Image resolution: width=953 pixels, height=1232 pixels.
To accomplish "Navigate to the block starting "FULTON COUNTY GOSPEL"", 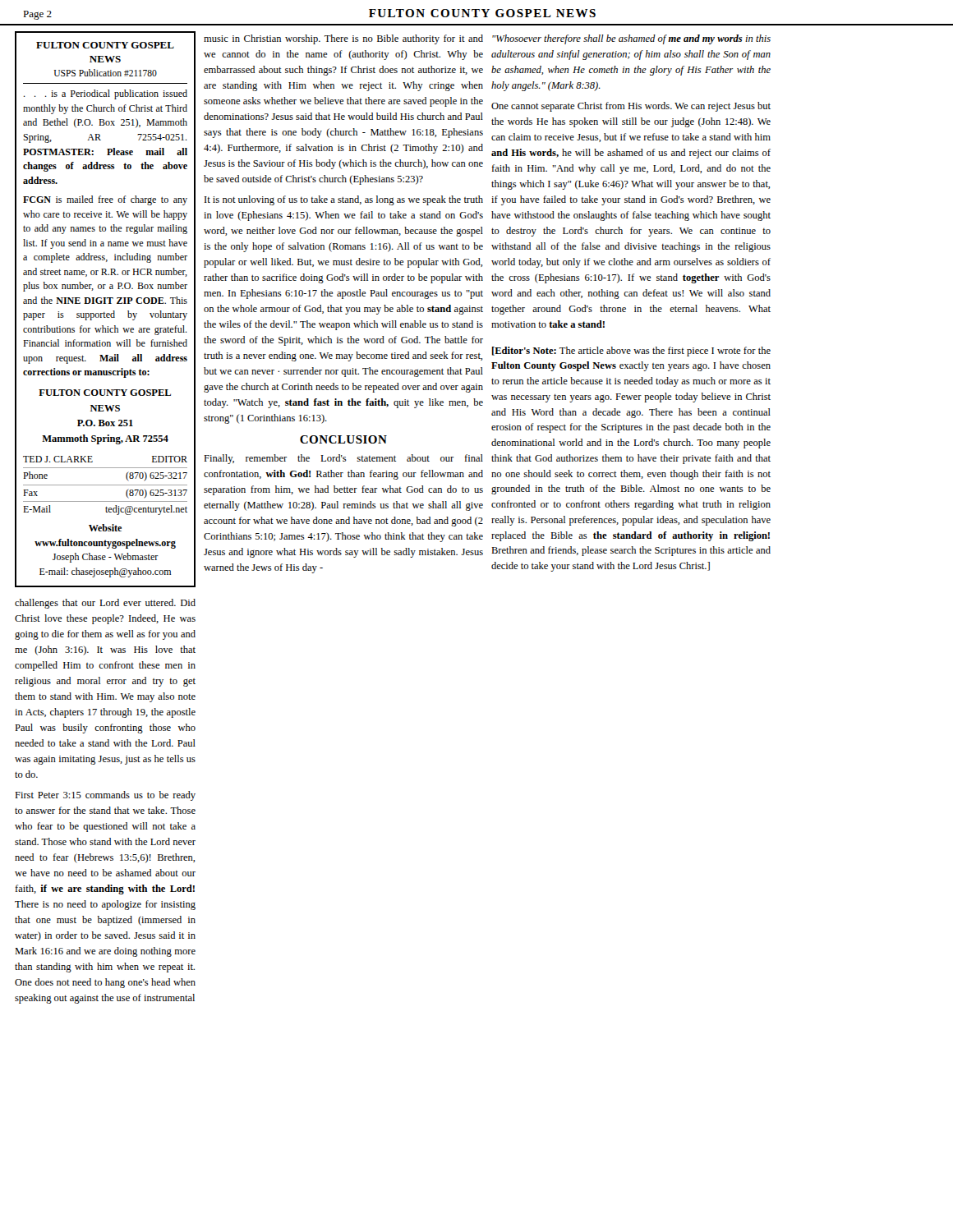I will click(105, 309).
